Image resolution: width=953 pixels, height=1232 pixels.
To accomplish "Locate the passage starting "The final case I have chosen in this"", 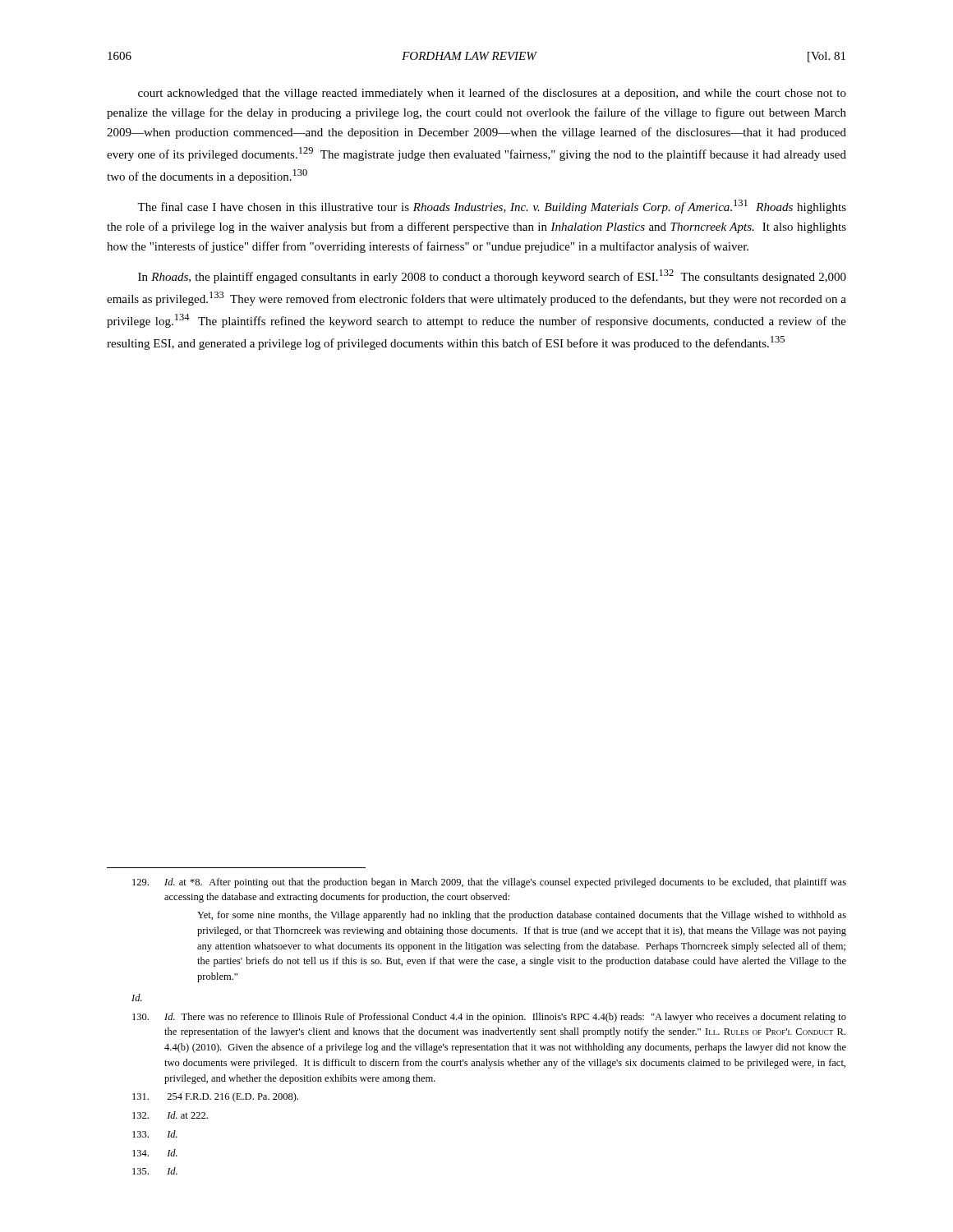I will (x=476, y=225).
